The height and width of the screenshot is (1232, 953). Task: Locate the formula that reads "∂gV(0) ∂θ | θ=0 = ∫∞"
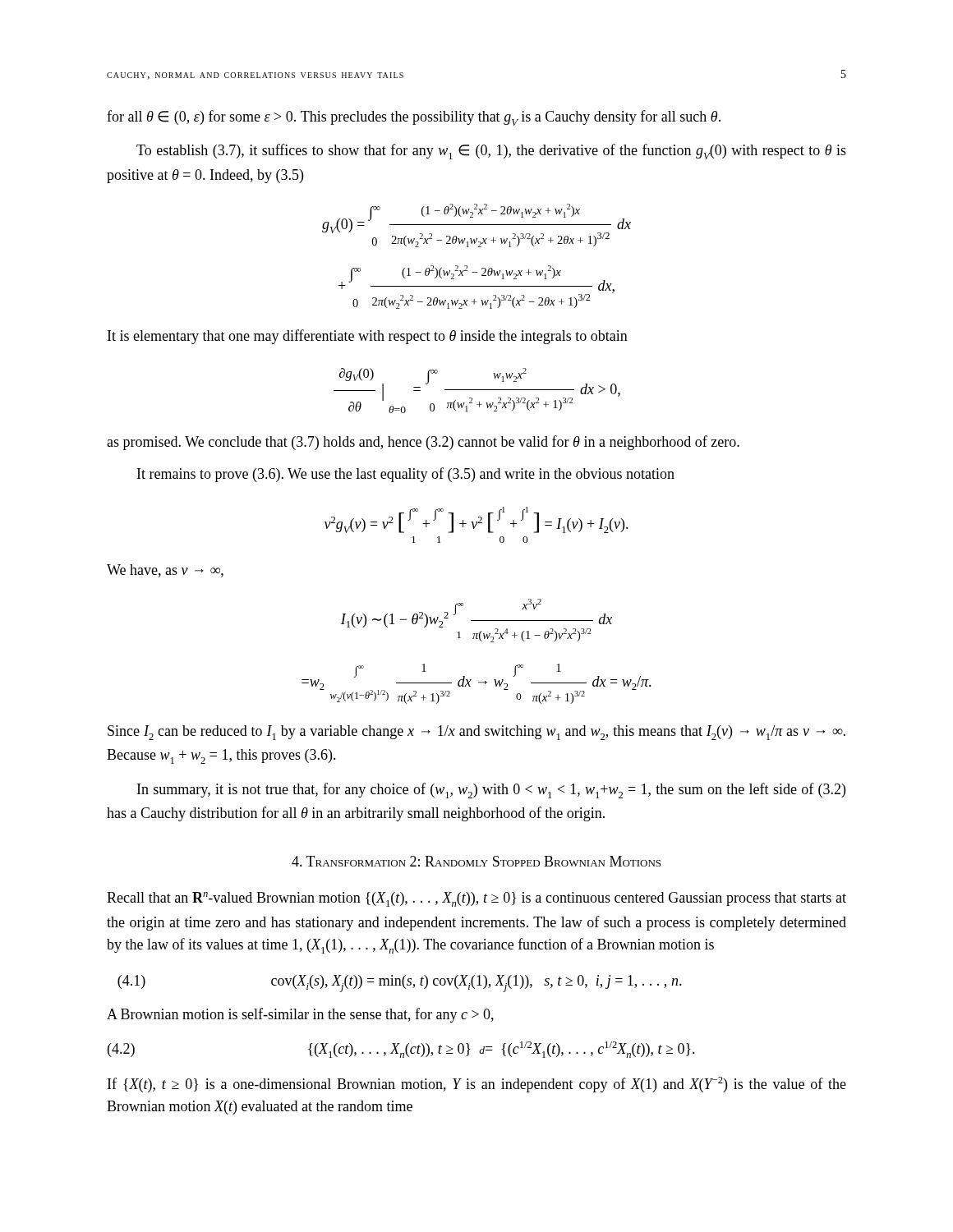tap(476, 390)
